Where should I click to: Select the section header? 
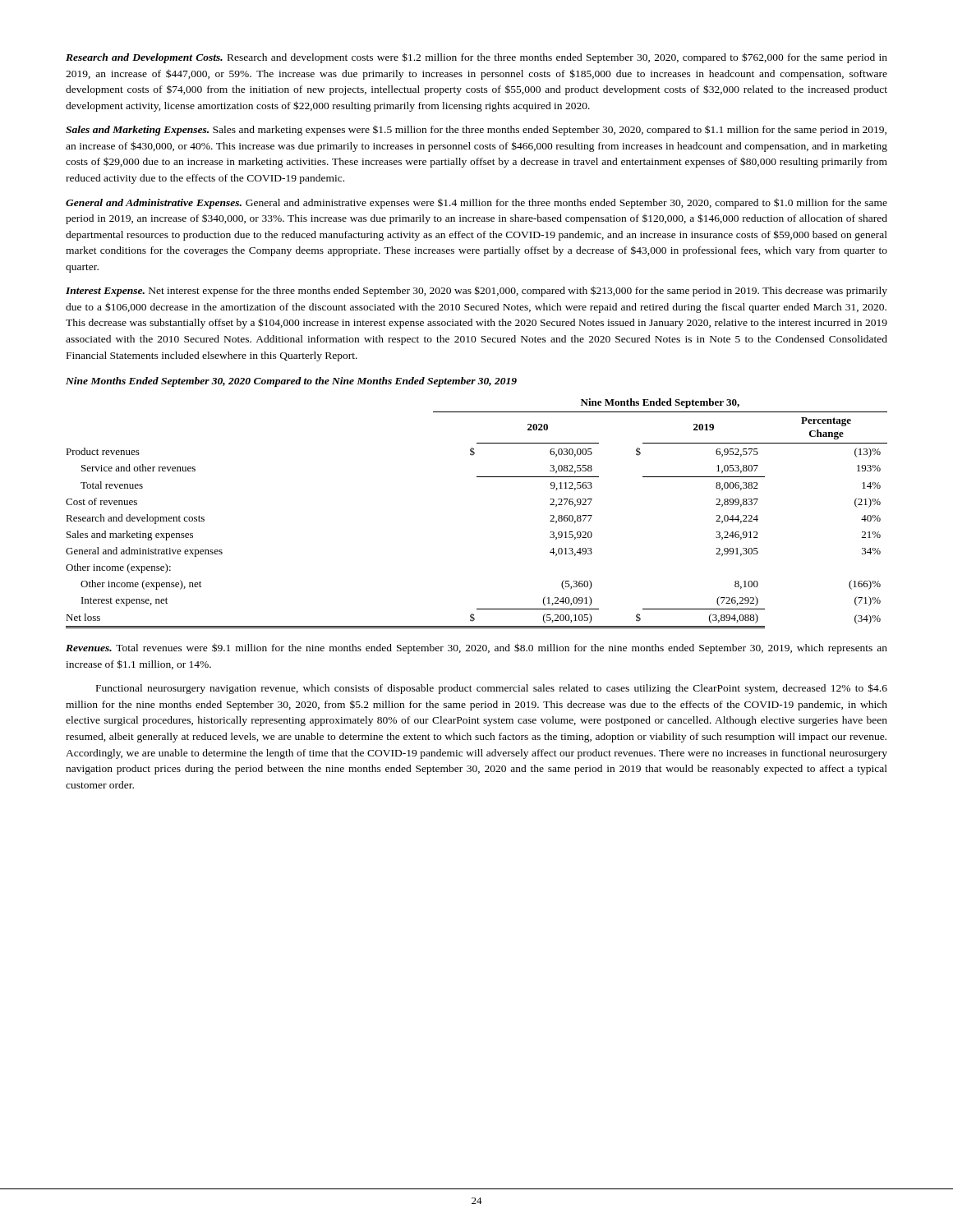click(291, 381)
